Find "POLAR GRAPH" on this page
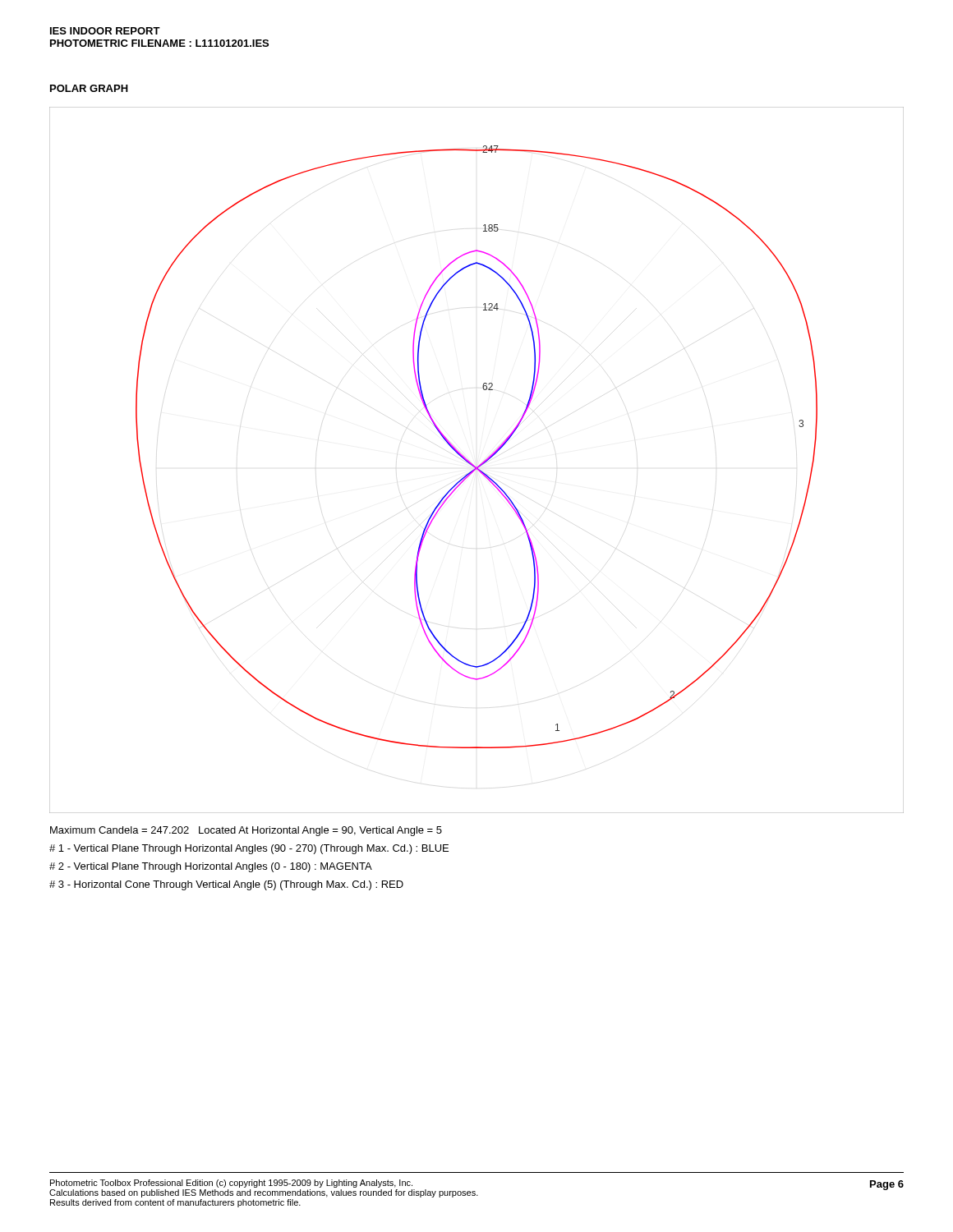953x1232 pixels. click(89, 88)
